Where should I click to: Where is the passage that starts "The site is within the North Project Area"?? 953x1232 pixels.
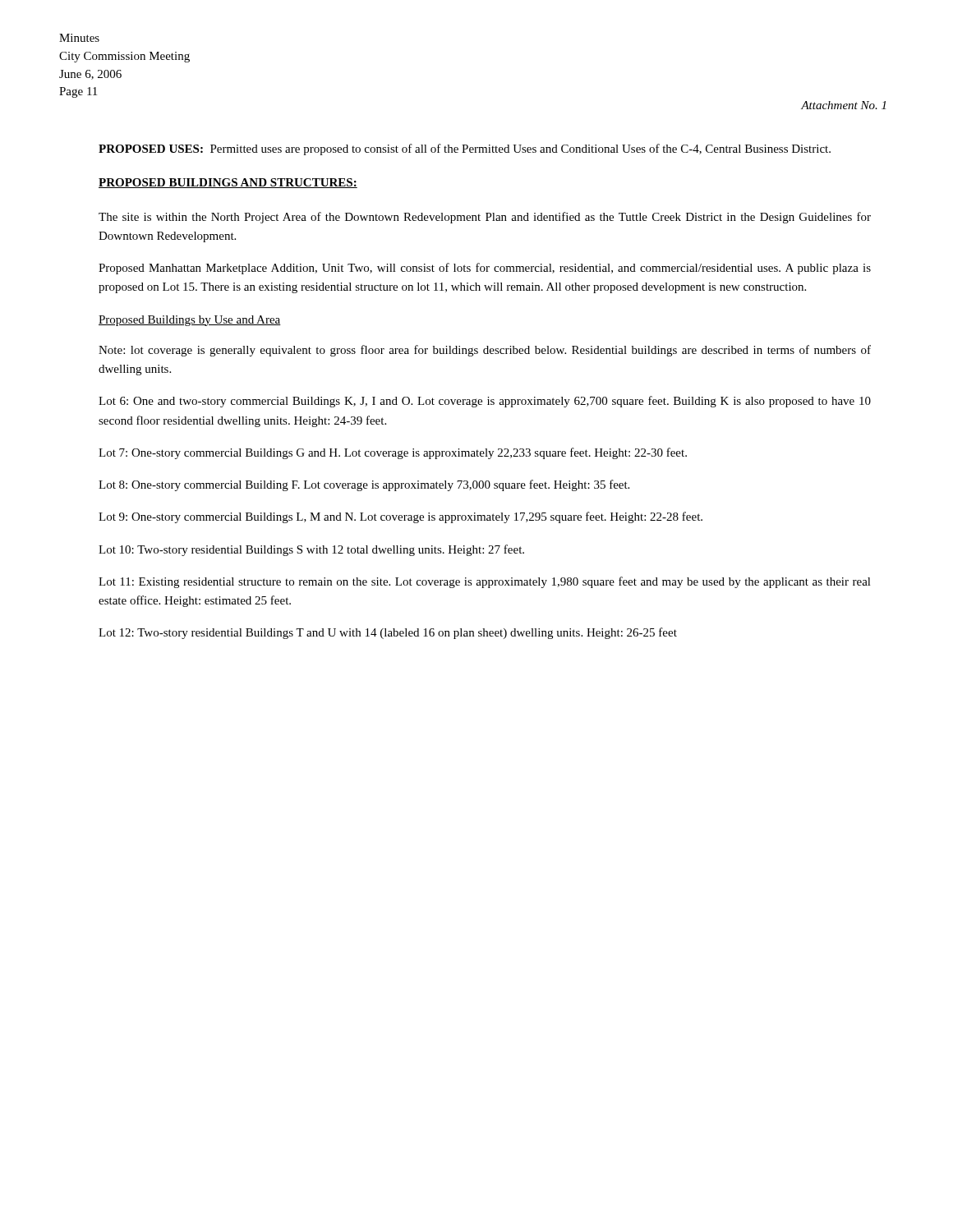pos(485,226)
